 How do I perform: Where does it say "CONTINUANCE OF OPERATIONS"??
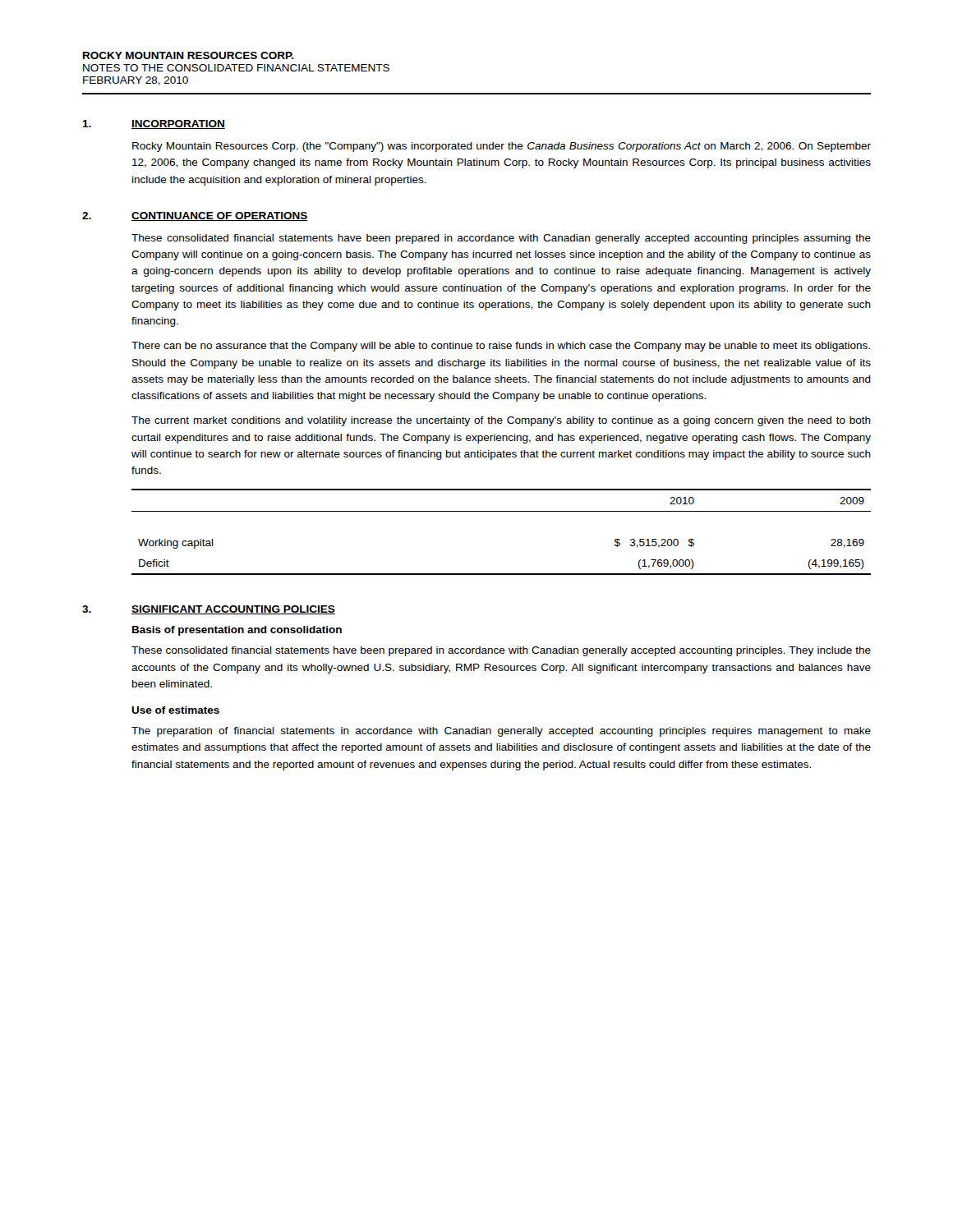tap(219, 215)
